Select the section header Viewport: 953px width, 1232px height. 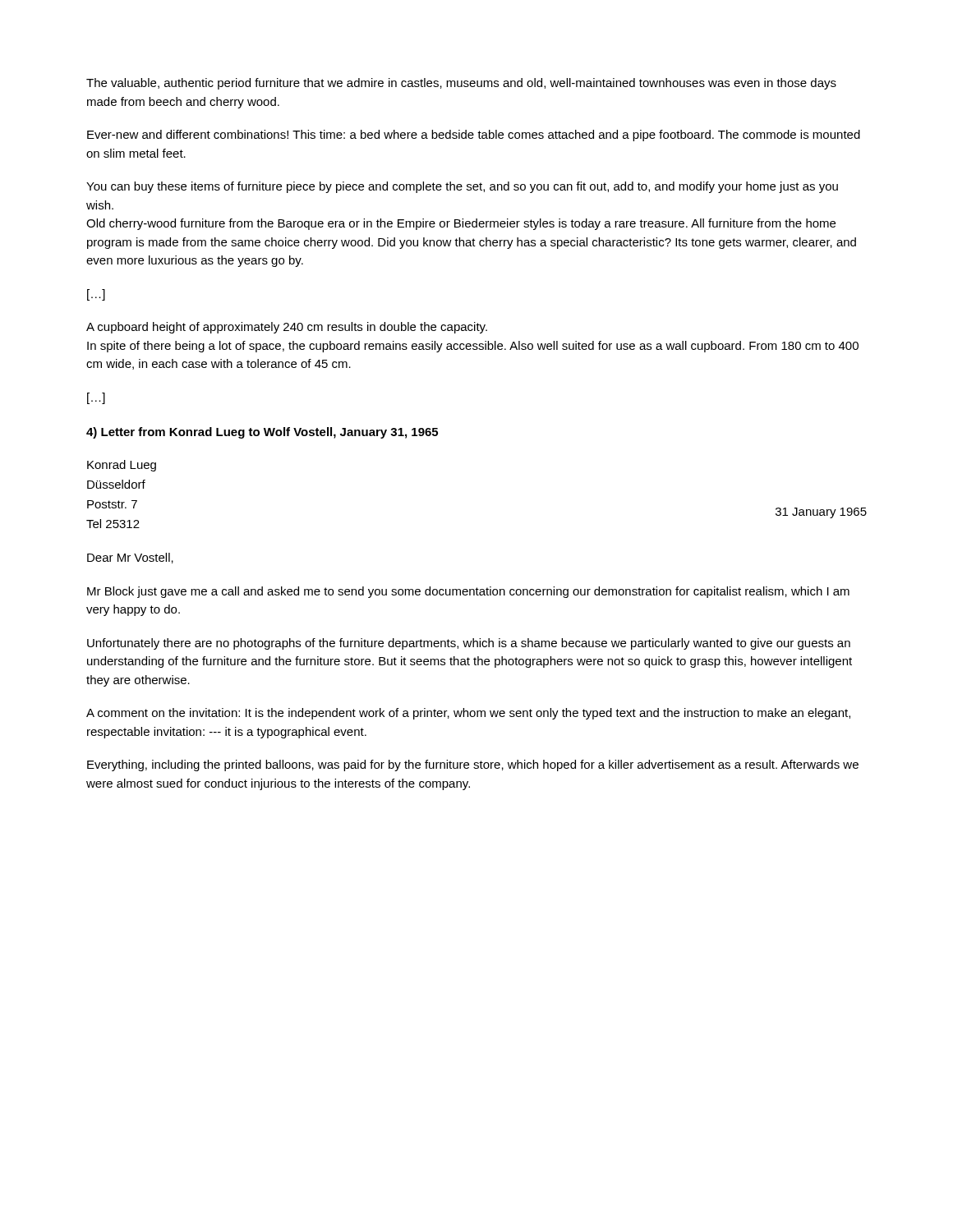tap(262, 432)
